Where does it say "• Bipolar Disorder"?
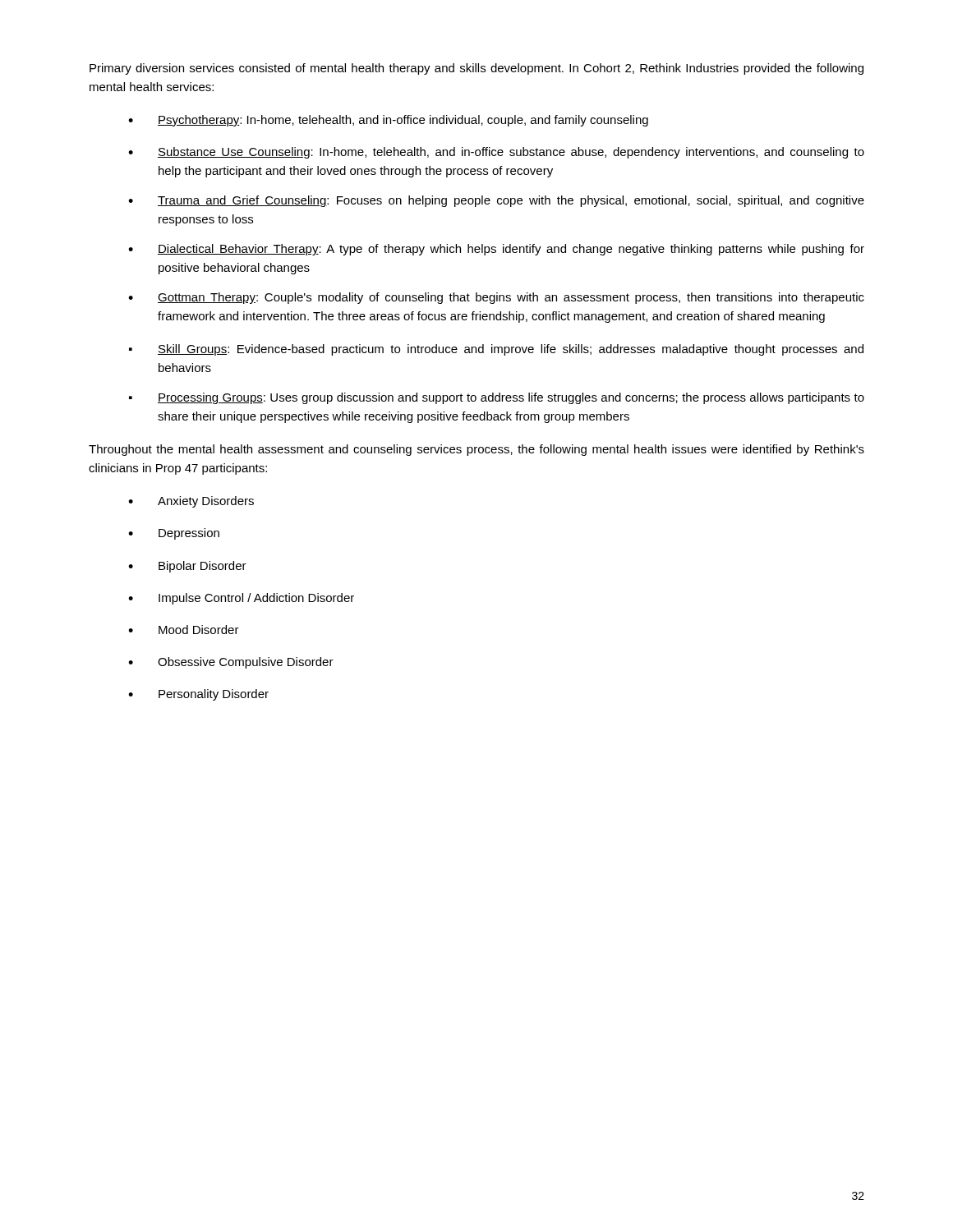This screenshot has width=953, height=1232. (x=187, y=567)
